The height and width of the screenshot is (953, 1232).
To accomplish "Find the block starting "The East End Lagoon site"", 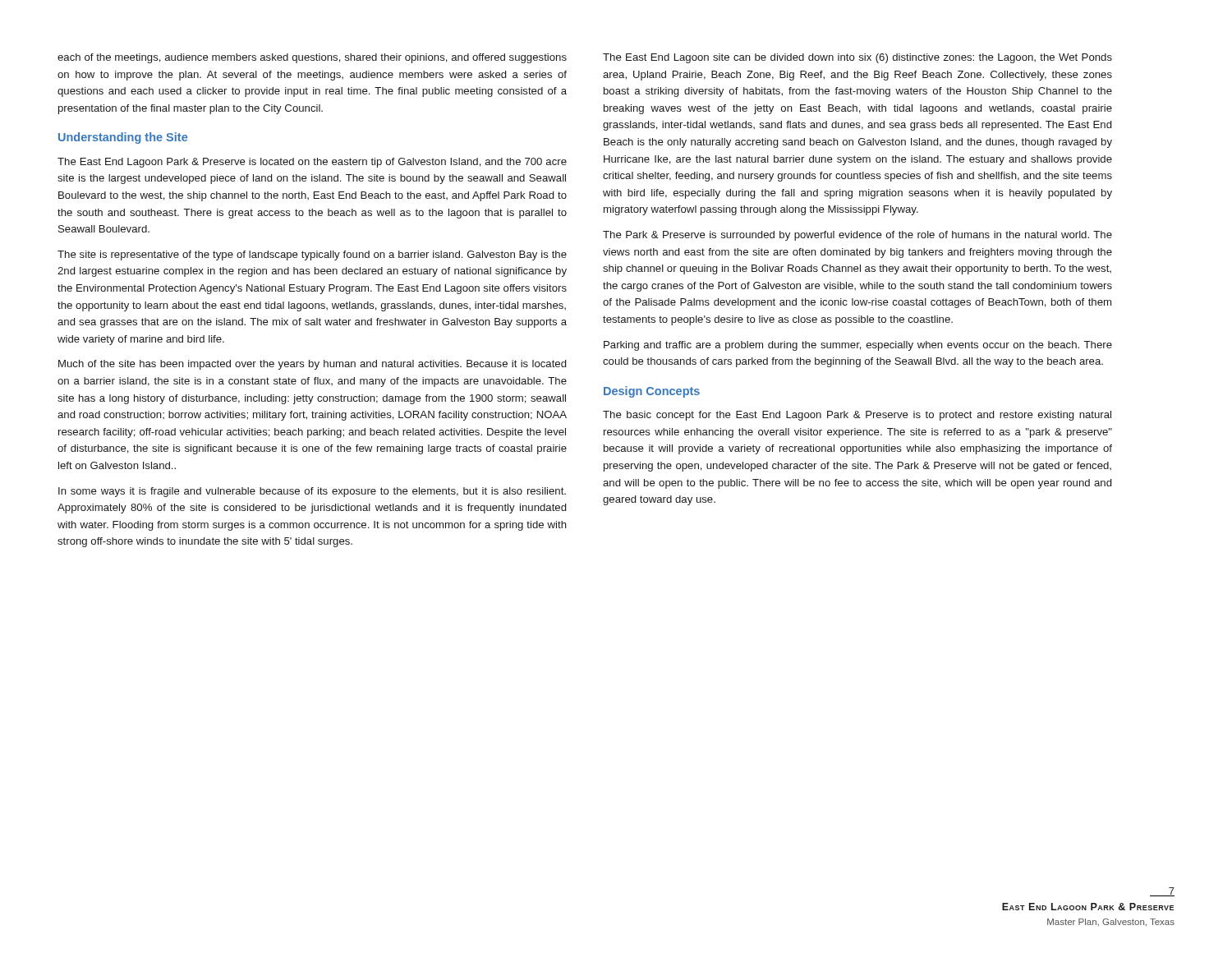I will click(857, 134).
